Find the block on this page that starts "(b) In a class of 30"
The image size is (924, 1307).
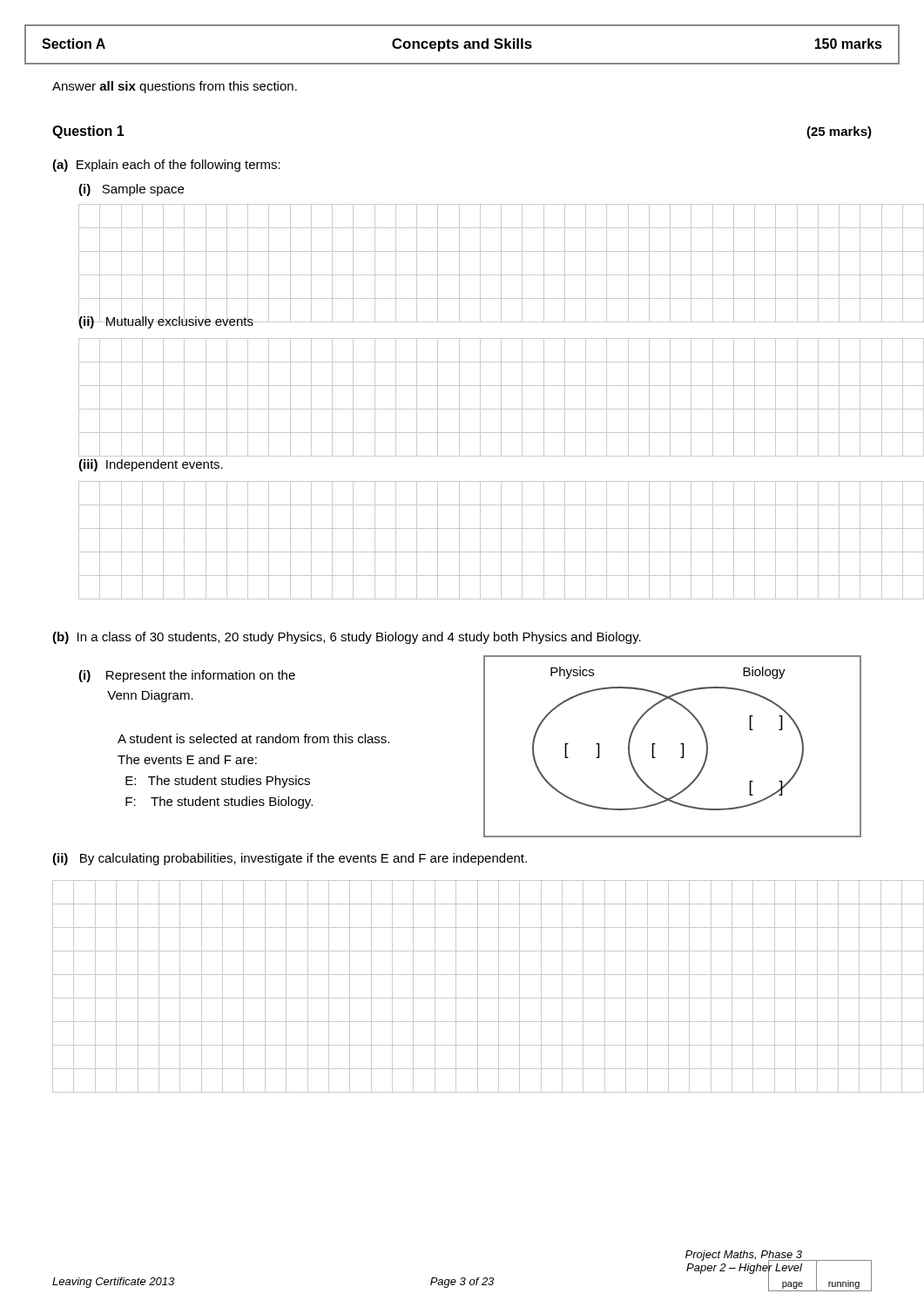point(347,637)
